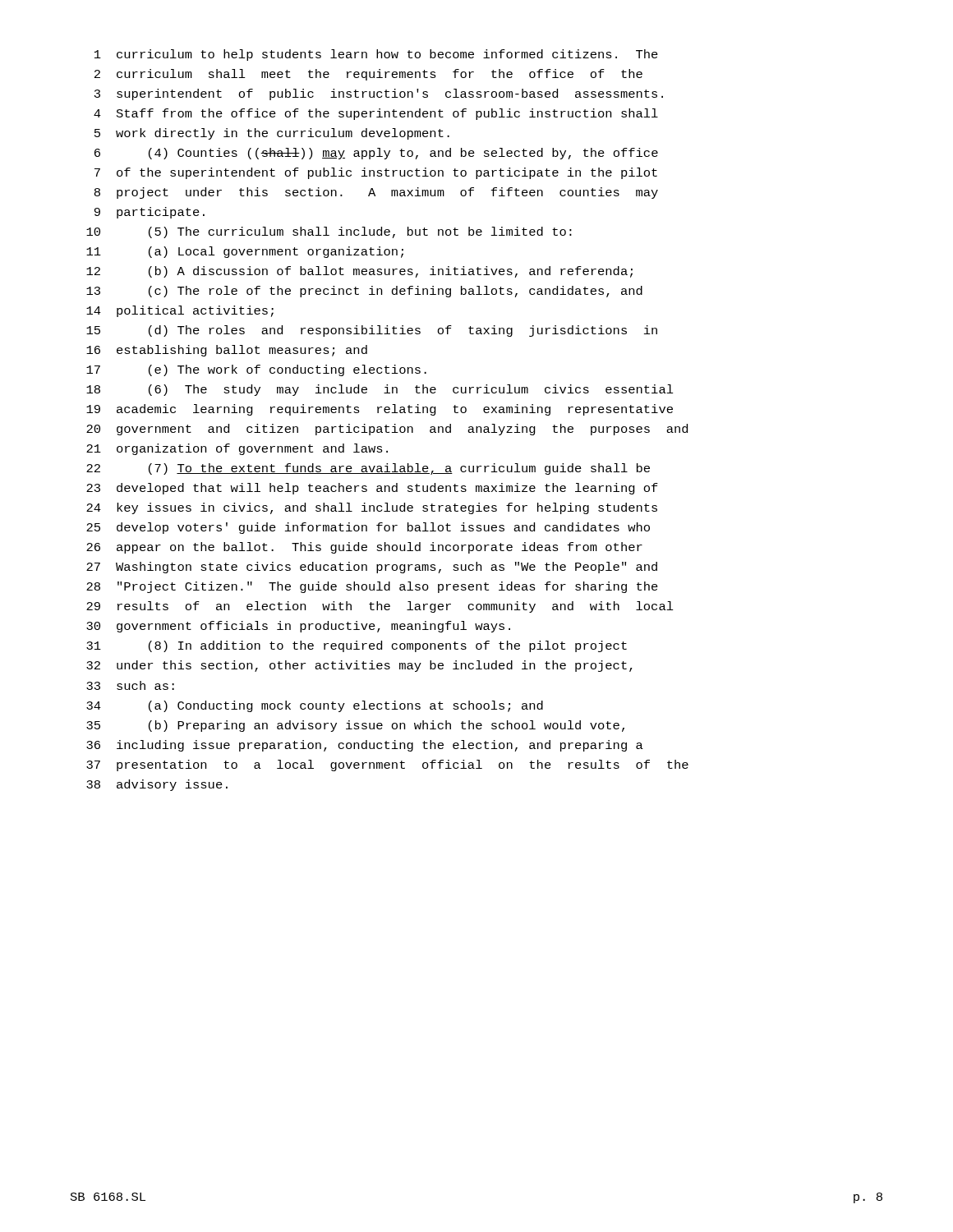Click on the element starting "6 (4) Counties ((shall)) may apply to,"
This screenshot has width=953, height=1232.
pyautogui.click(x=476, y=183)
